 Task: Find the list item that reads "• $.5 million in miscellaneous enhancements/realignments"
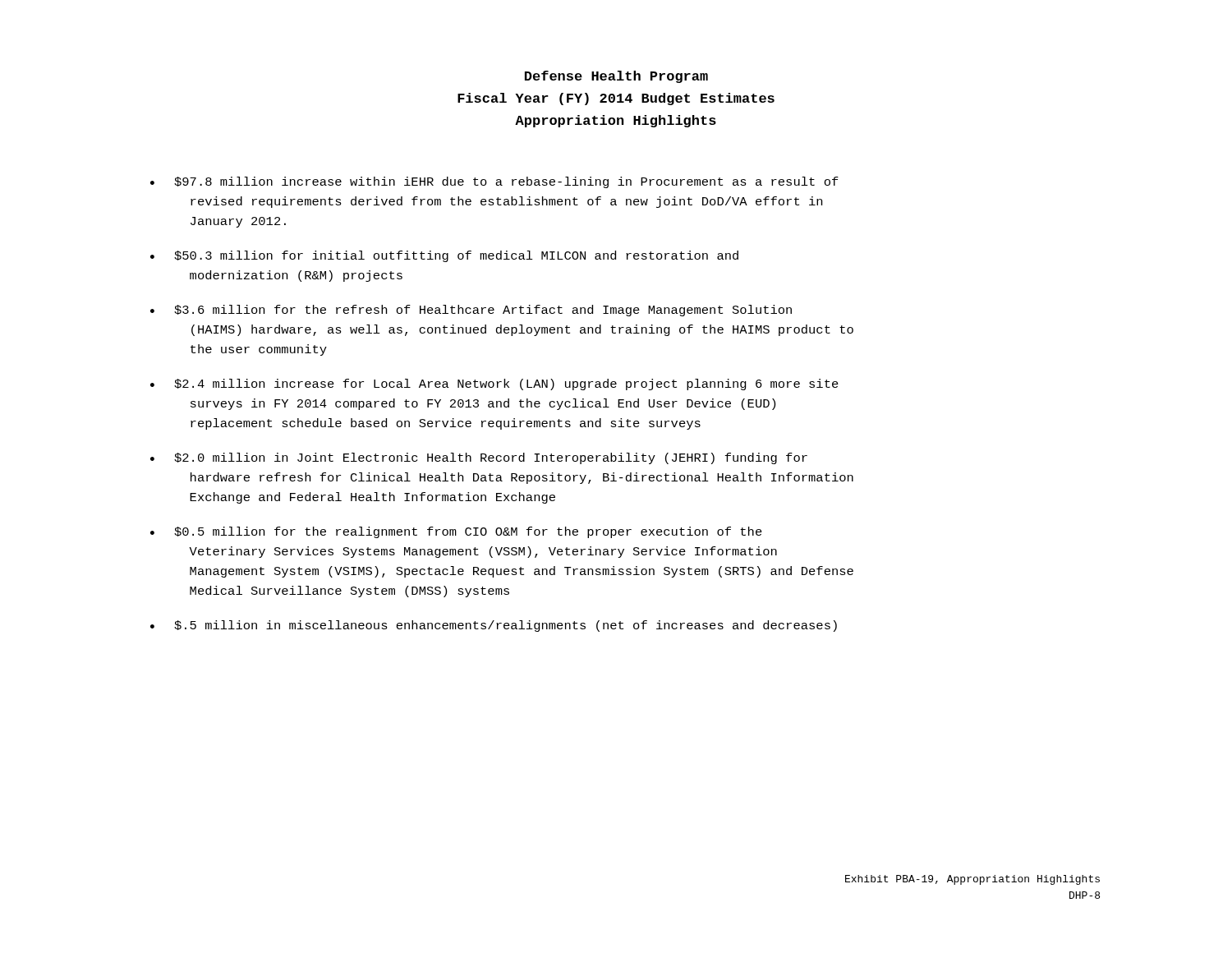624,628
